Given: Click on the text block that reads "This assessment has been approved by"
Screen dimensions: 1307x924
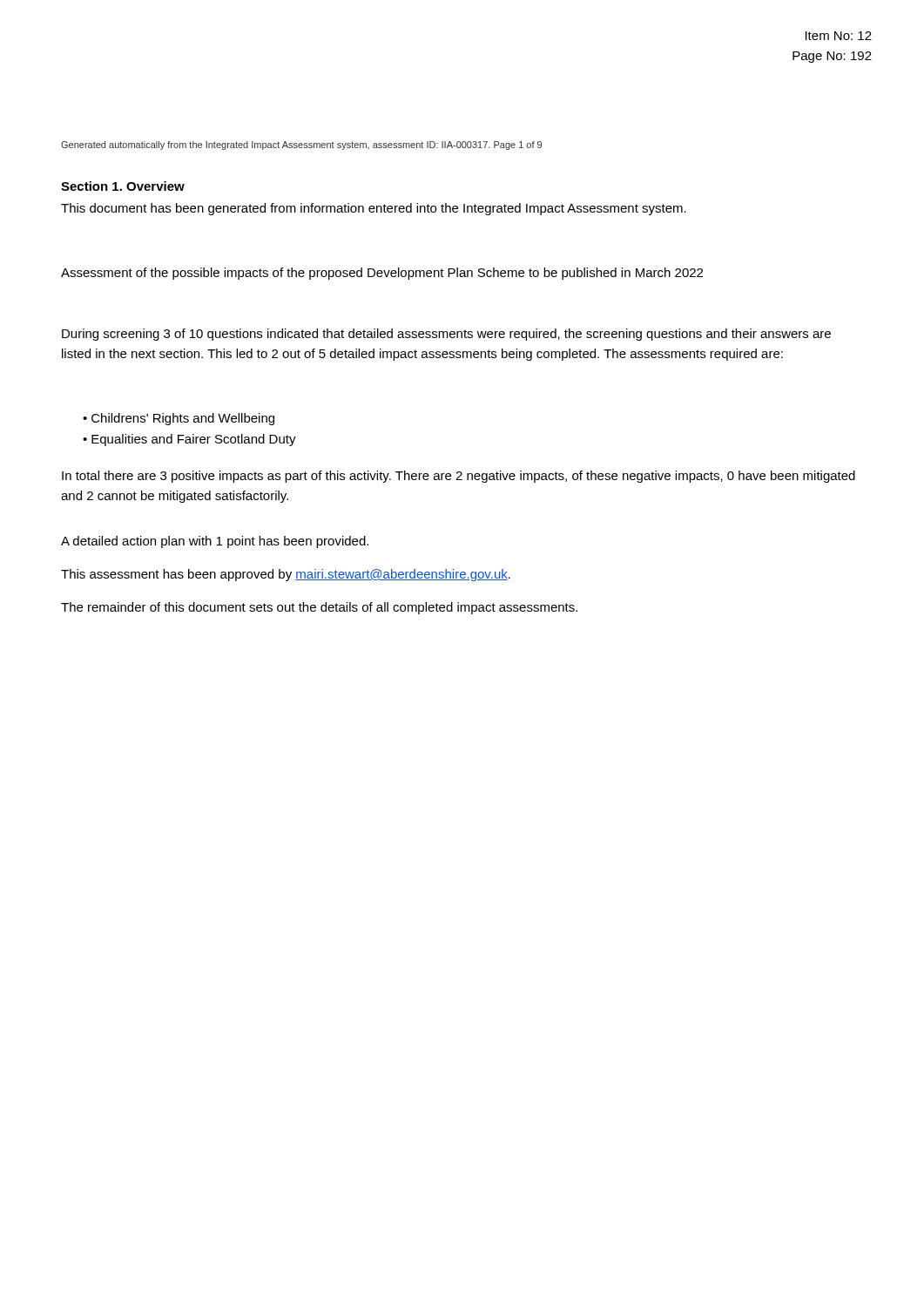Looking at the screenshot, I should (286, 574).
